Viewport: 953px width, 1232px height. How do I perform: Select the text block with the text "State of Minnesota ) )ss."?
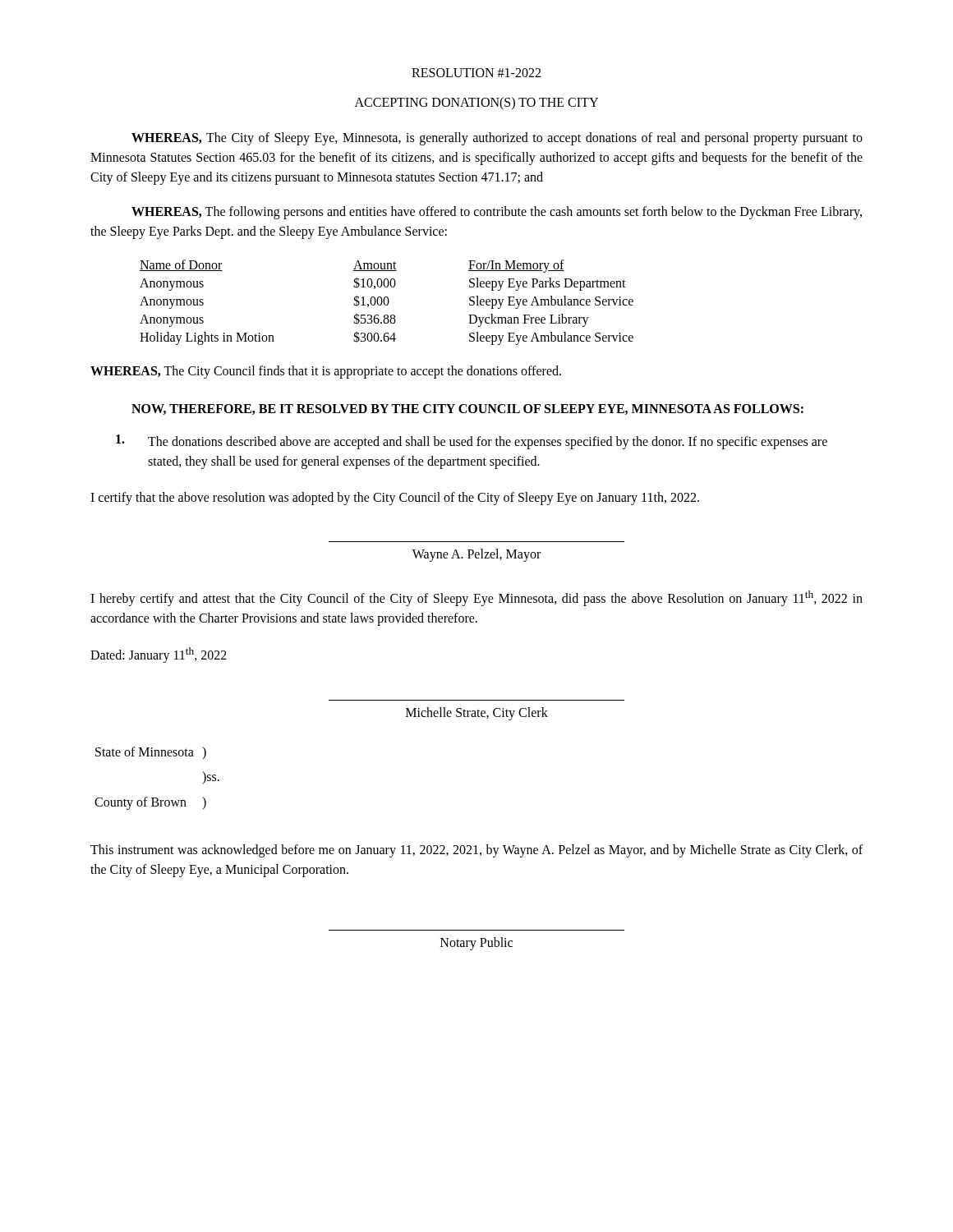click(151, 753)
